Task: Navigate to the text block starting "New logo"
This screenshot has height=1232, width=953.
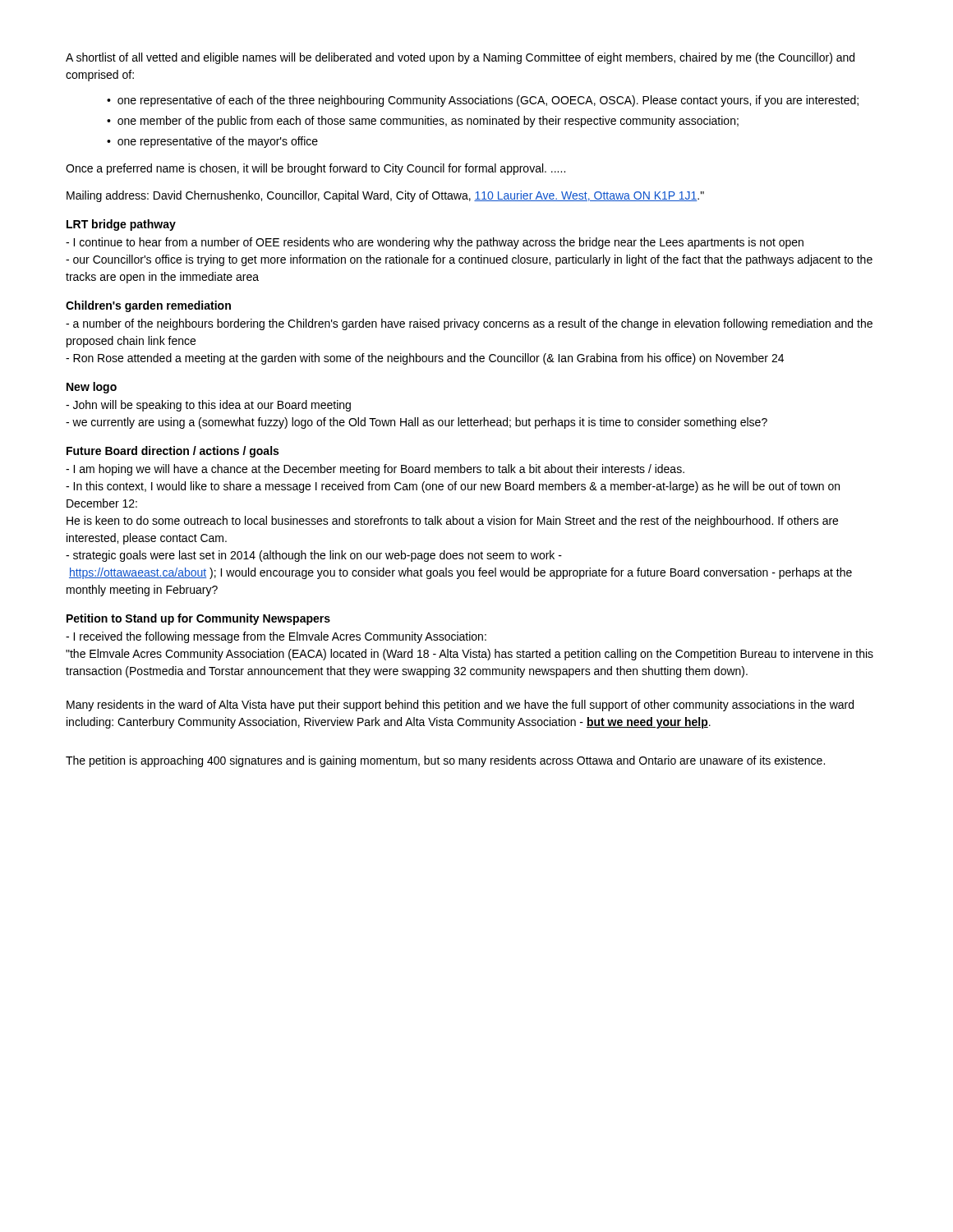Action: [x=91, y=387]
